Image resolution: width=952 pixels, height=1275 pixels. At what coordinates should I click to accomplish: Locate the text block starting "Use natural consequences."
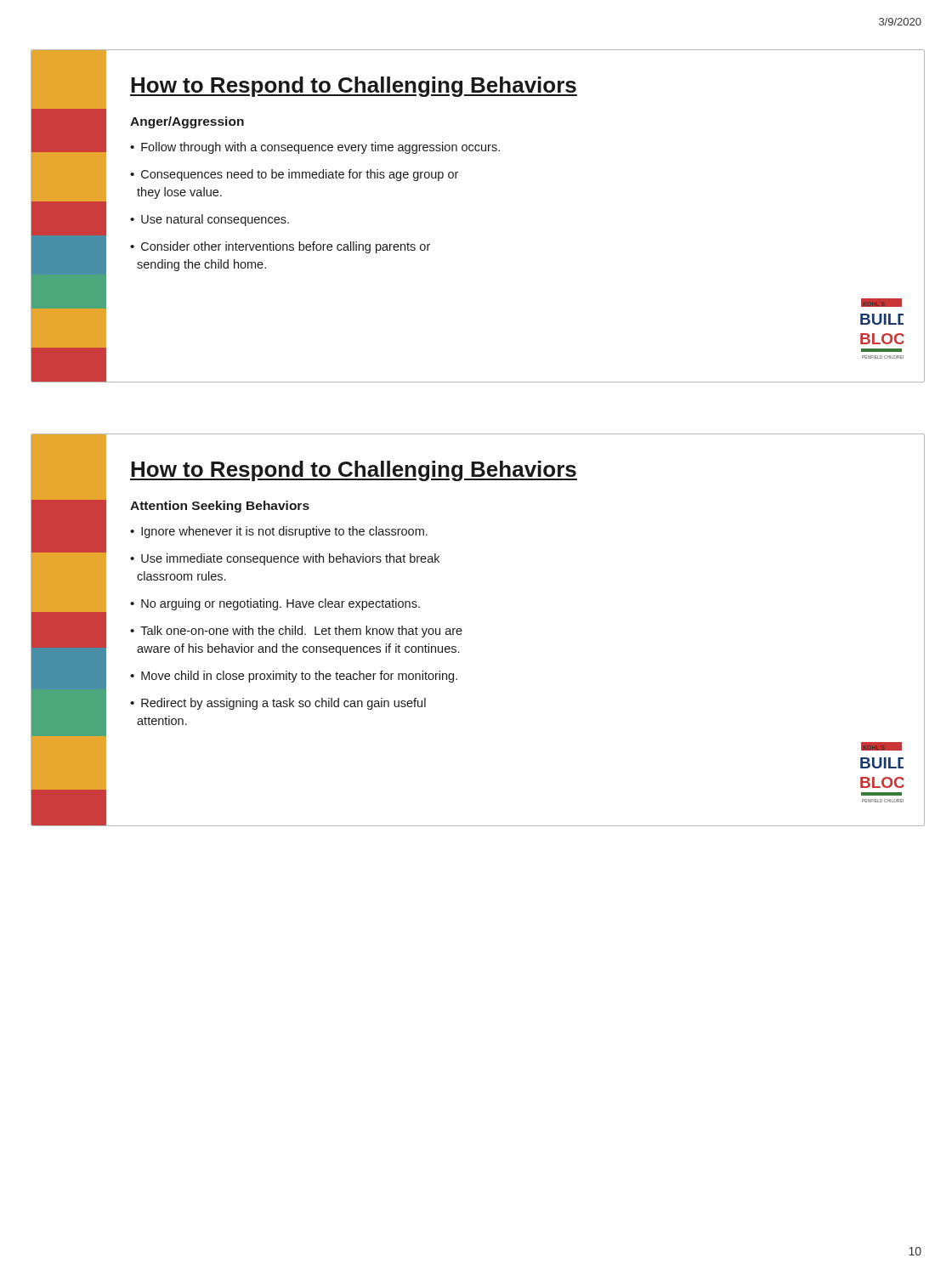(x=215, y=219)
